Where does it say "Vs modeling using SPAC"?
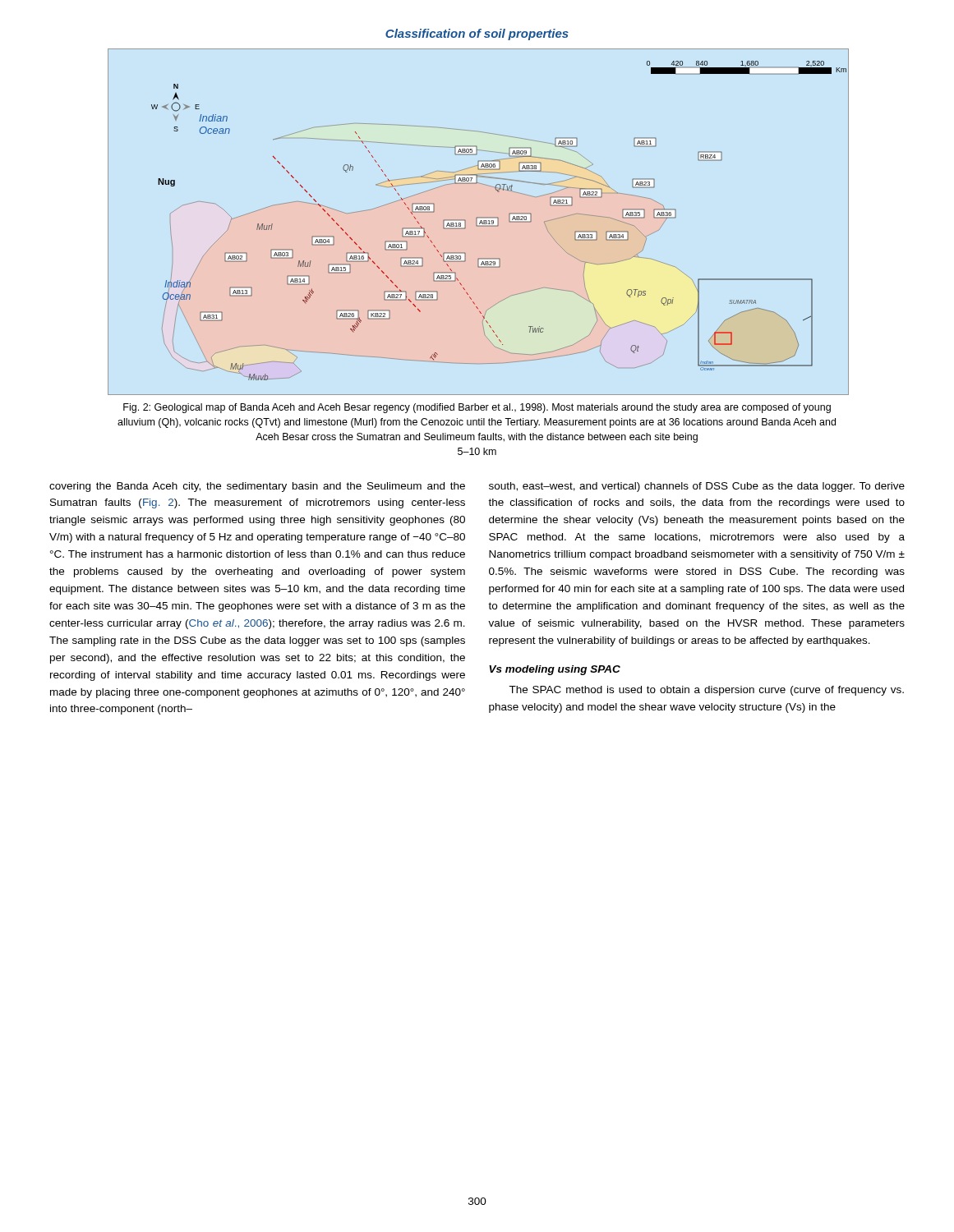Image resolution: width=954 pixels, height=1232 pixels. (554, 669)
